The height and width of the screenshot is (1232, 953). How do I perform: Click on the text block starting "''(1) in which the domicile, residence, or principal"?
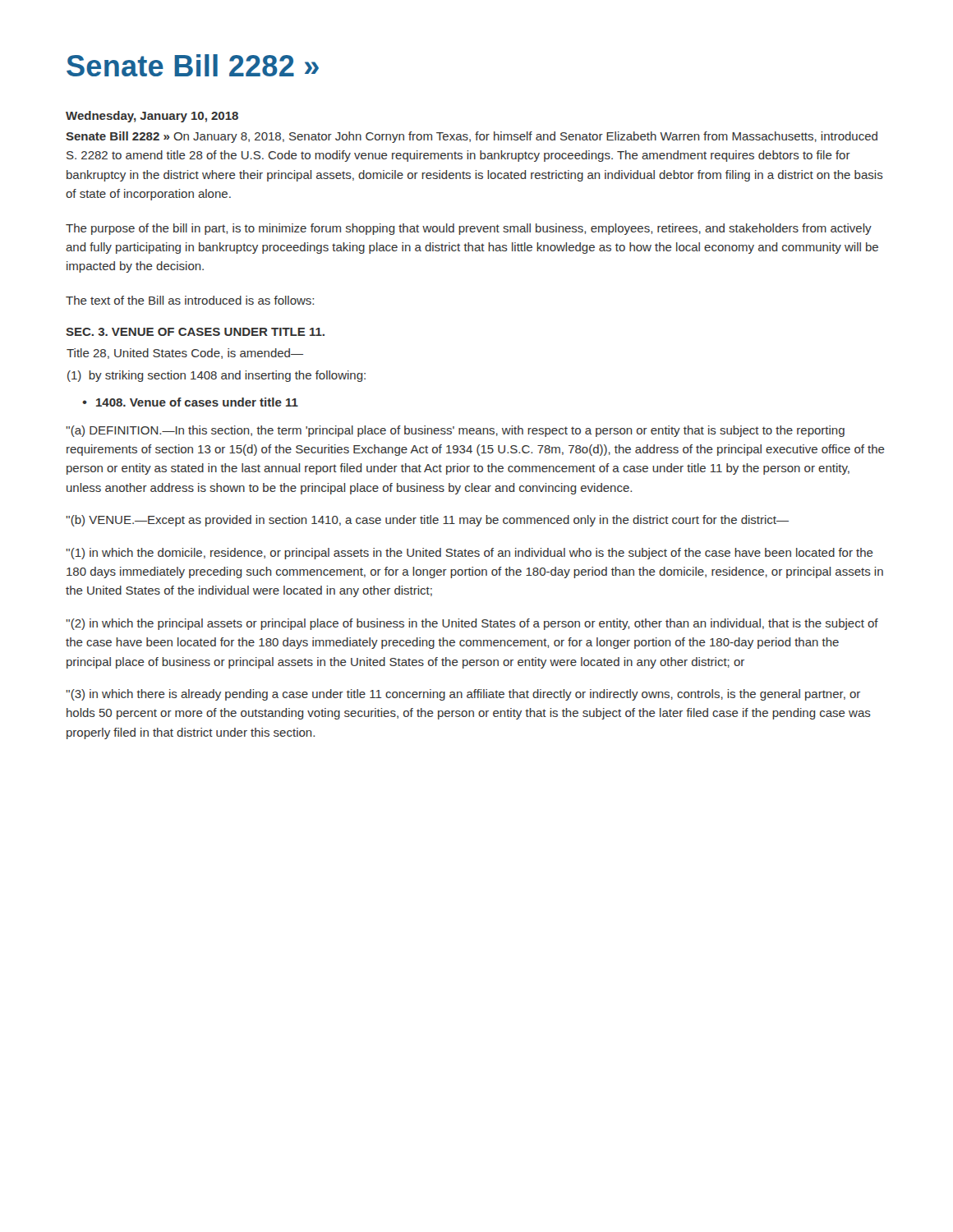[475, 571]
